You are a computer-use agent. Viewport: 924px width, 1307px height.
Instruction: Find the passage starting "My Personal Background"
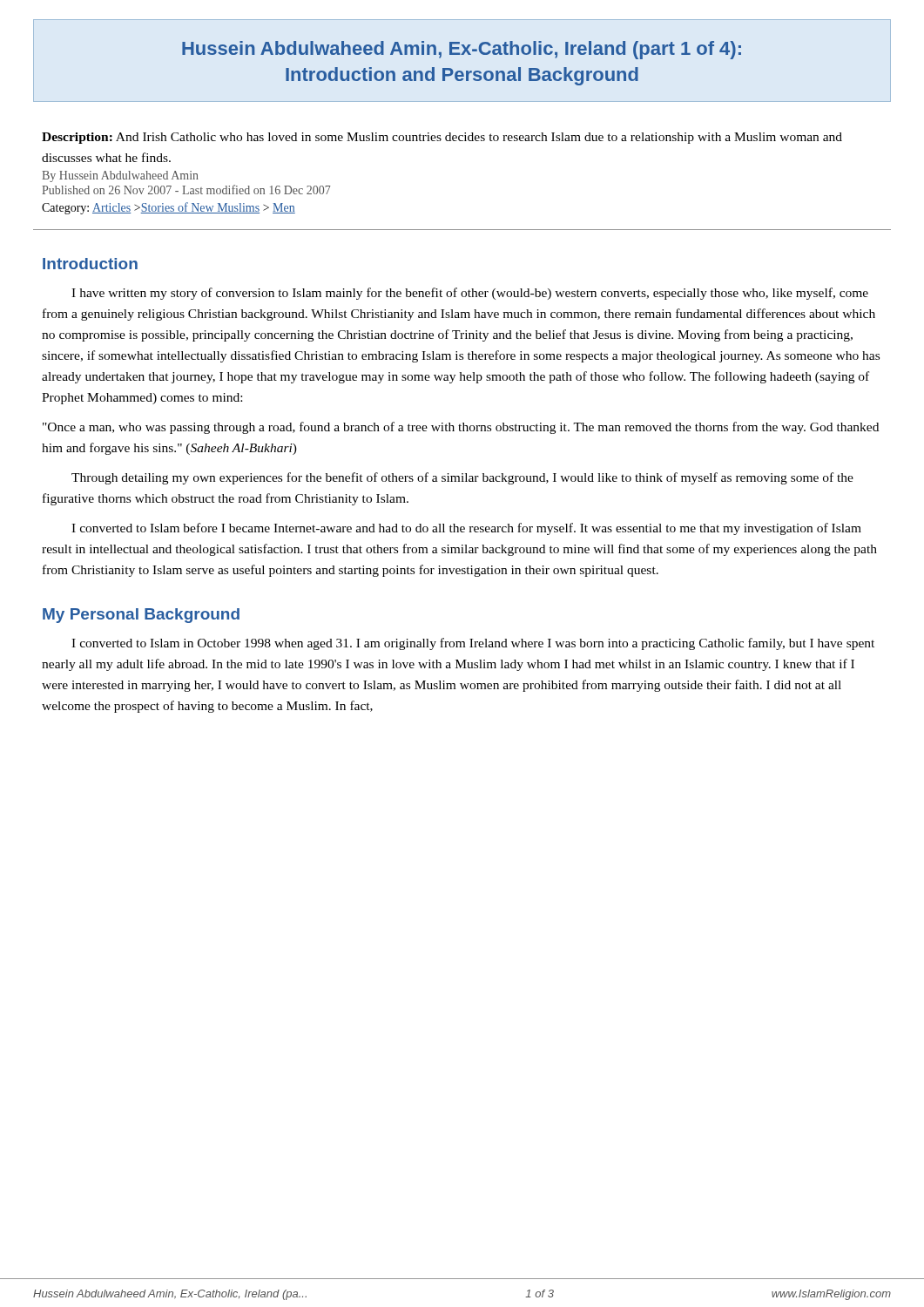coord(141,616)
